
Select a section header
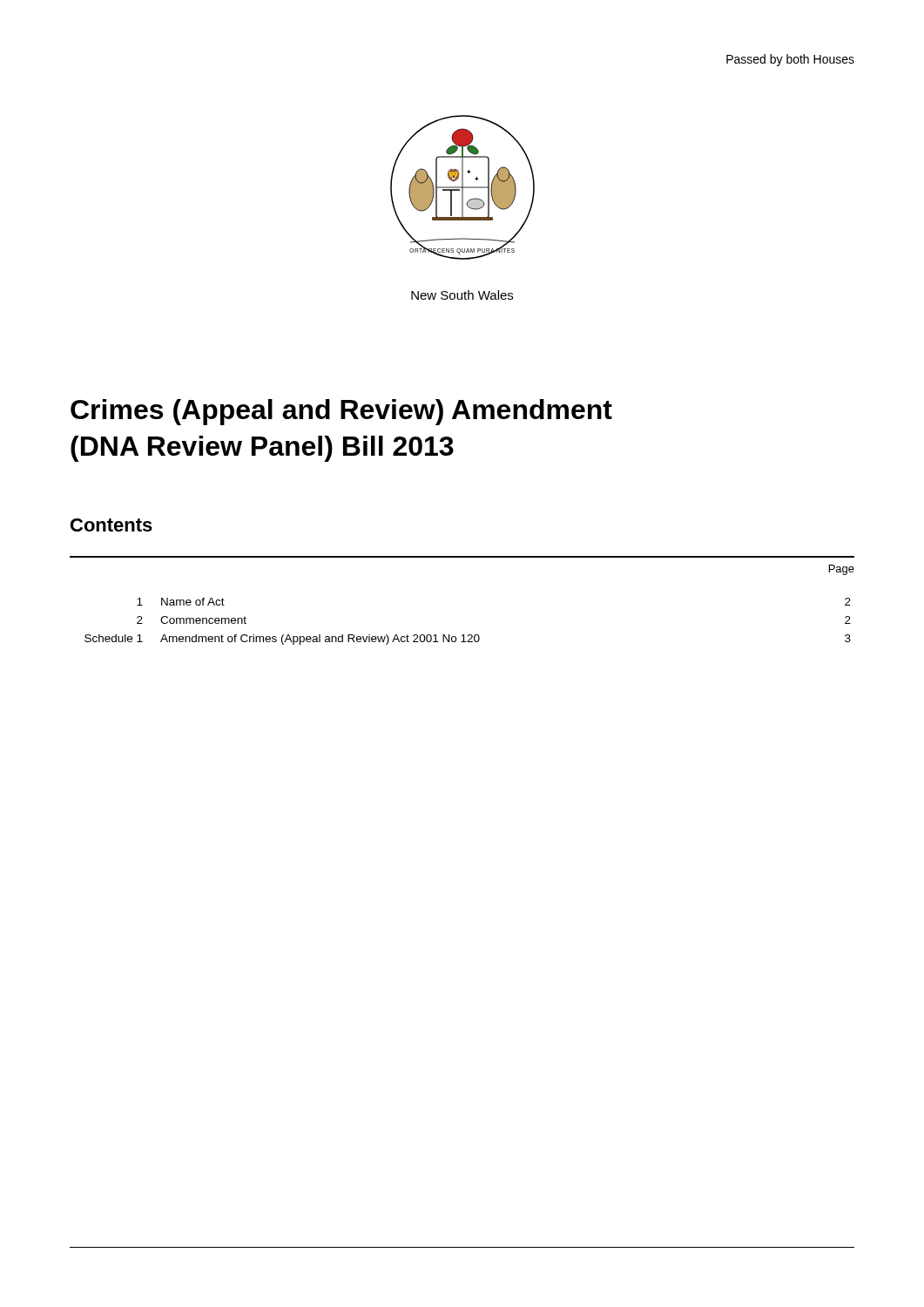point(111,525)
